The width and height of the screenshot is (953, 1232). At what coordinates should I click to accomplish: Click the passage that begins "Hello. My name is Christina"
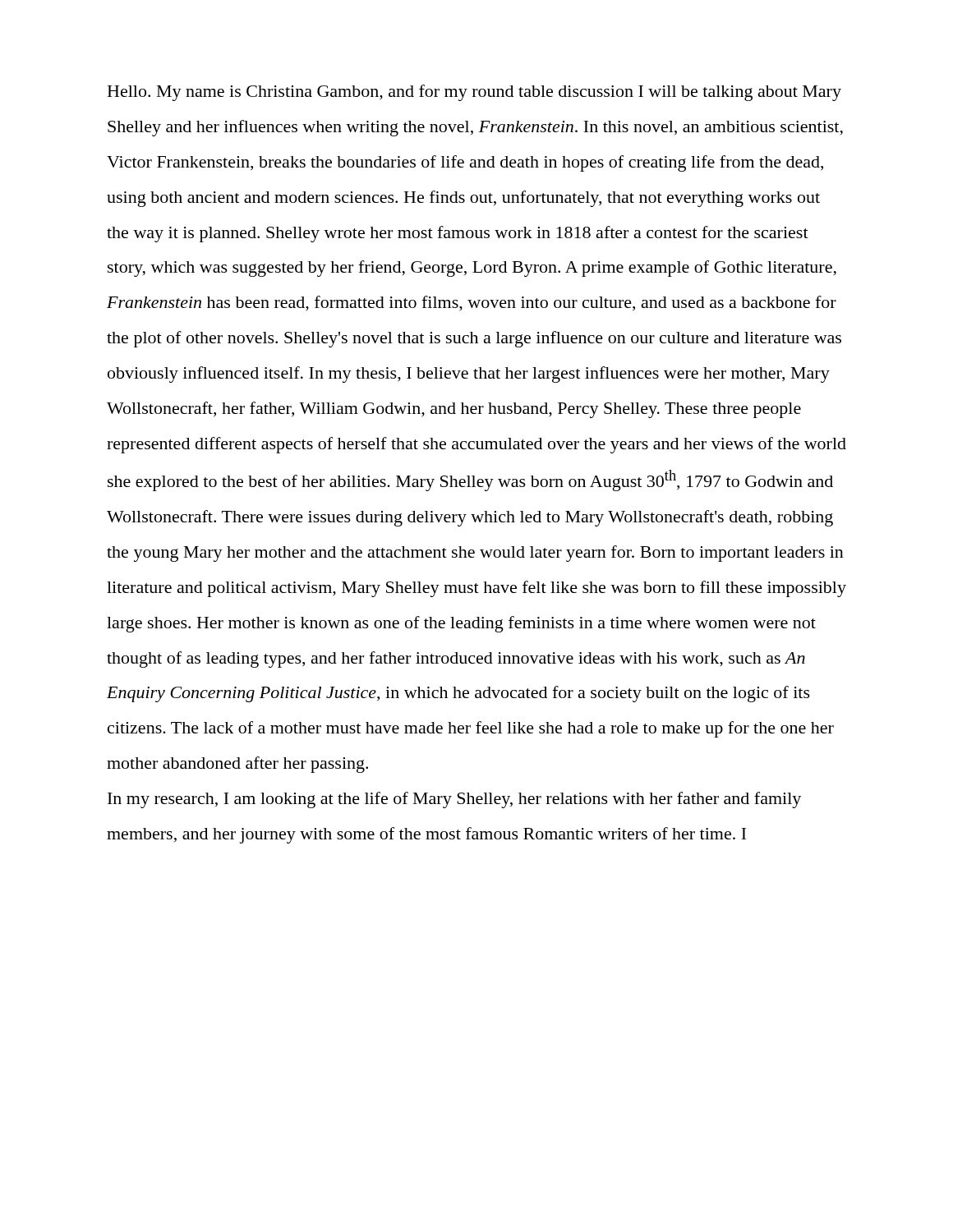[474, 93]
